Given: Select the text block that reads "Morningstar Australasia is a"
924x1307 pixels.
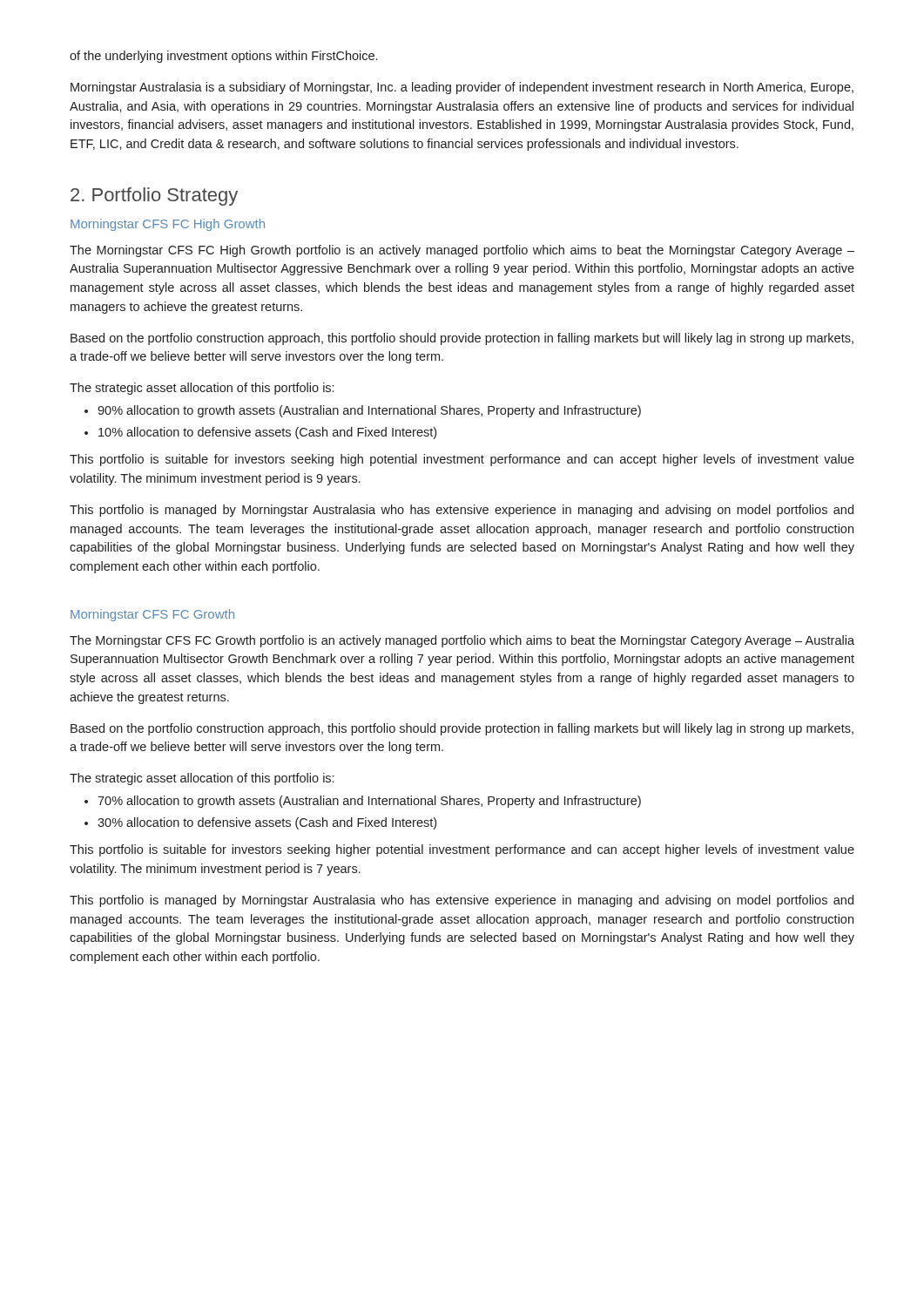Looking at the screenshot, I should tap(462, 115).
